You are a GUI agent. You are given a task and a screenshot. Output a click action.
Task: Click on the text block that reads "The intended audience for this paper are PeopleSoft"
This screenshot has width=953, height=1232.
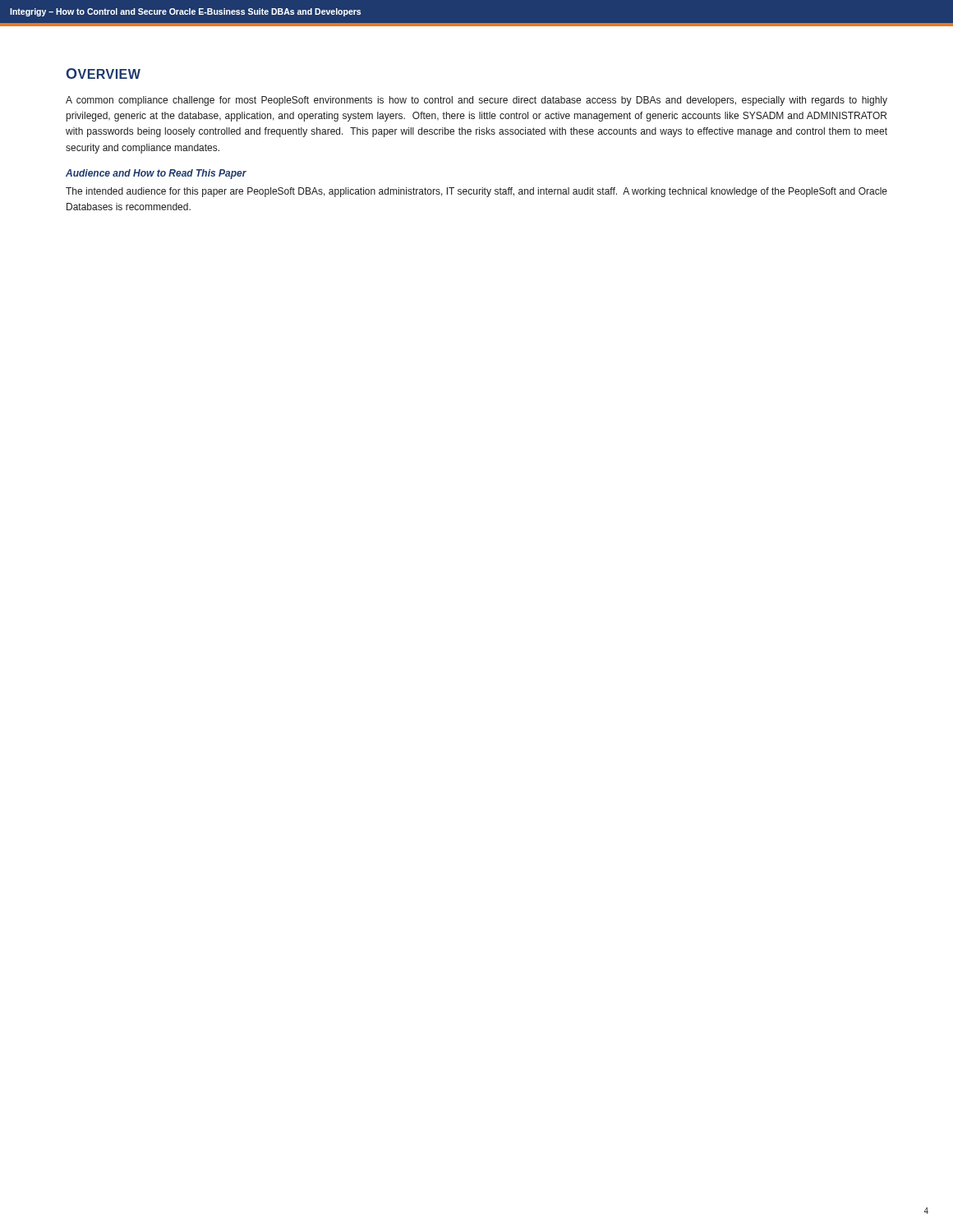coord(476,200)
